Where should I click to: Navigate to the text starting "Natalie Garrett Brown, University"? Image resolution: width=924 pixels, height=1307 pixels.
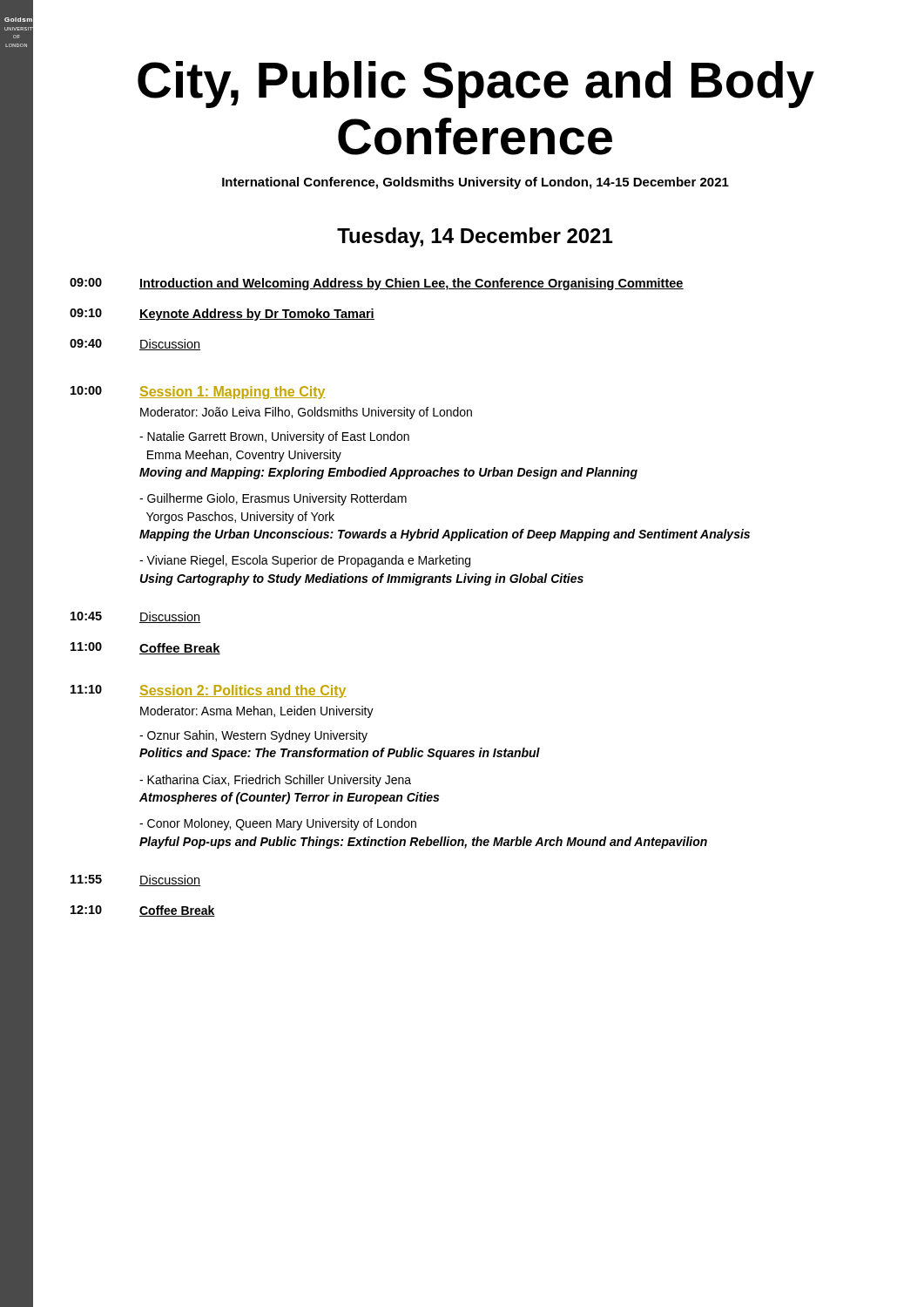click(x=274, y=437)
